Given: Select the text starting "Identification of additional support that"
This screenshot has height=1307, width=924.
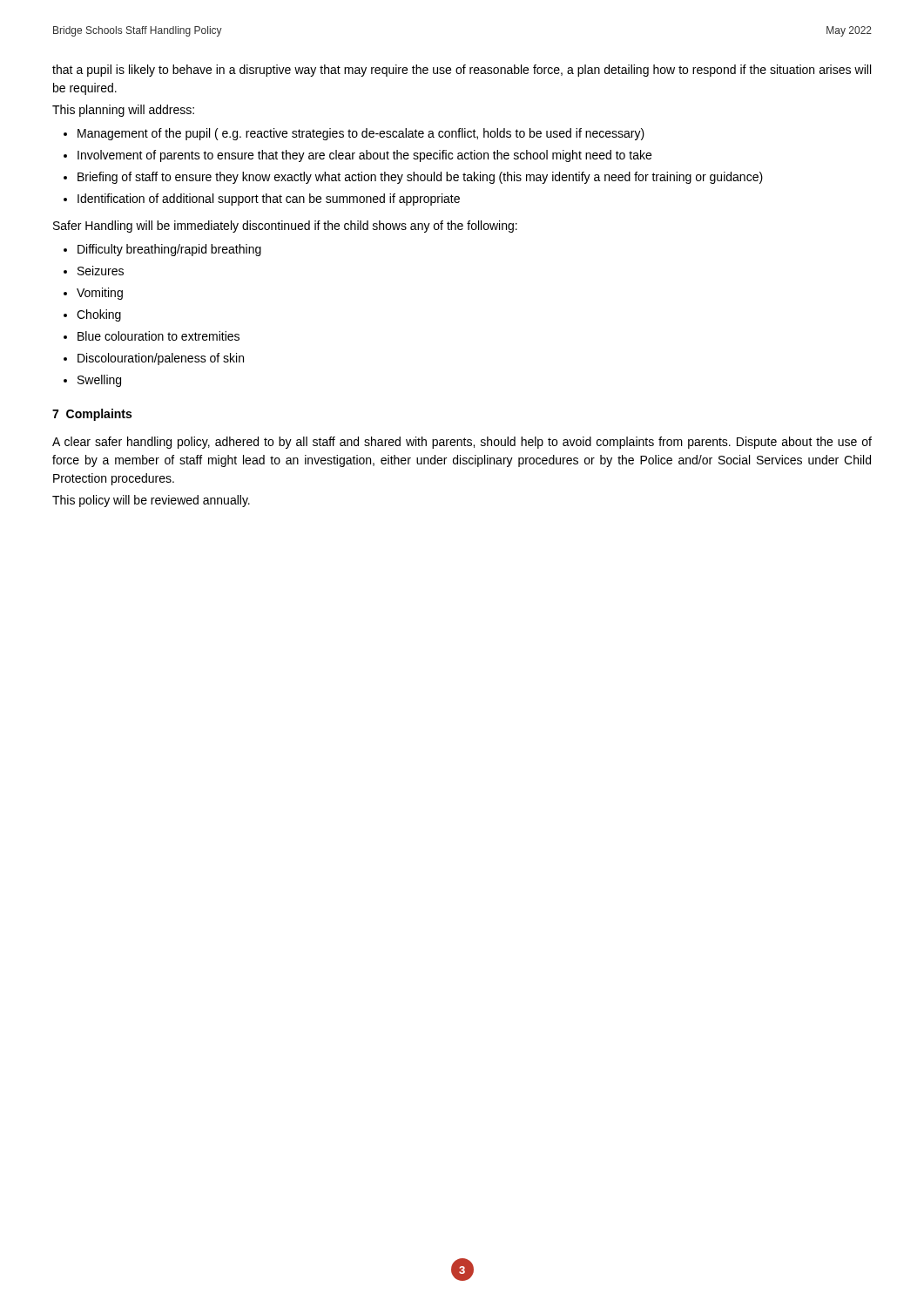Looking at the screenshot, I should click(268, 199).
